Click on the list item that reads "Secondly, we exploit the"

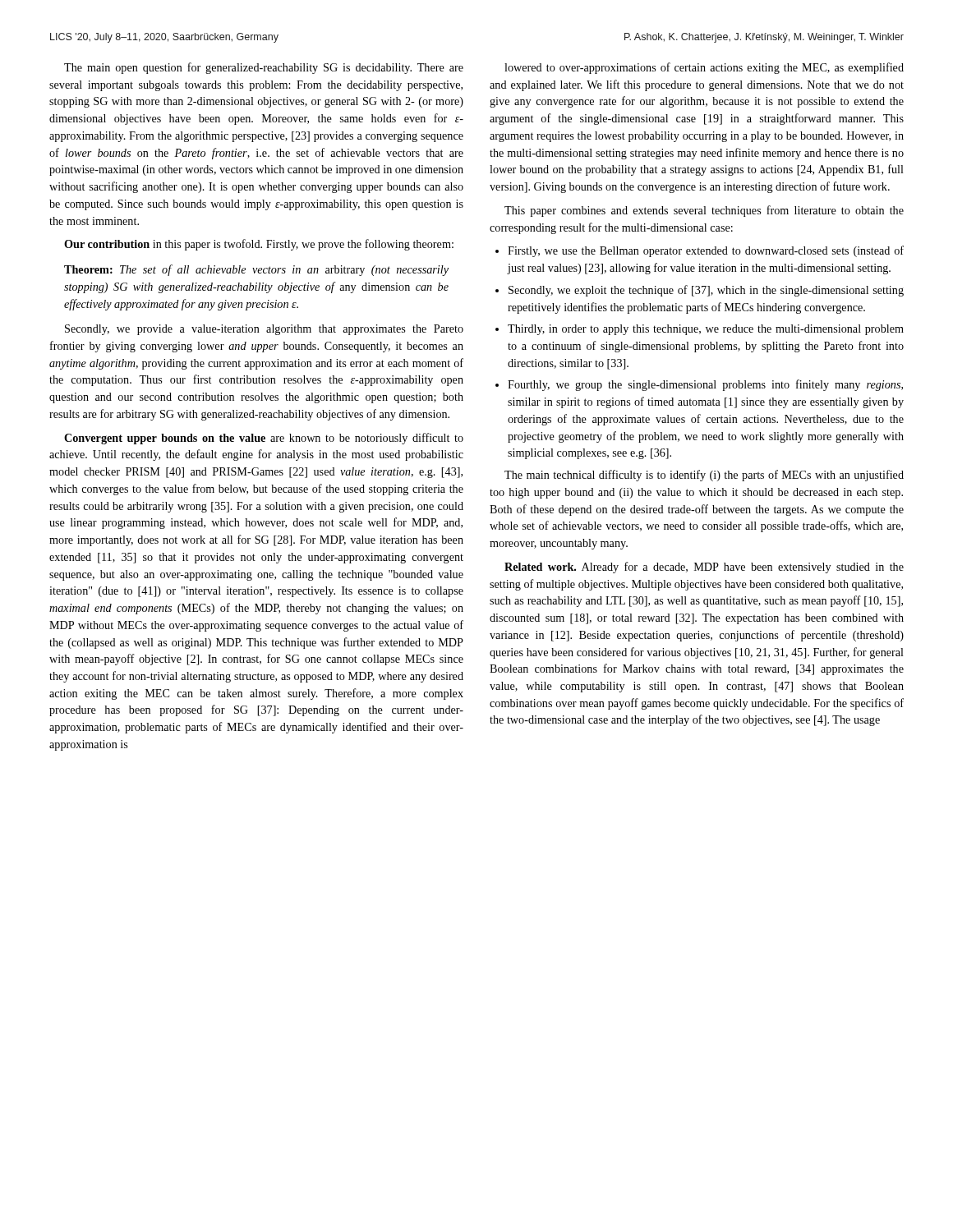[x=706, y=298]
